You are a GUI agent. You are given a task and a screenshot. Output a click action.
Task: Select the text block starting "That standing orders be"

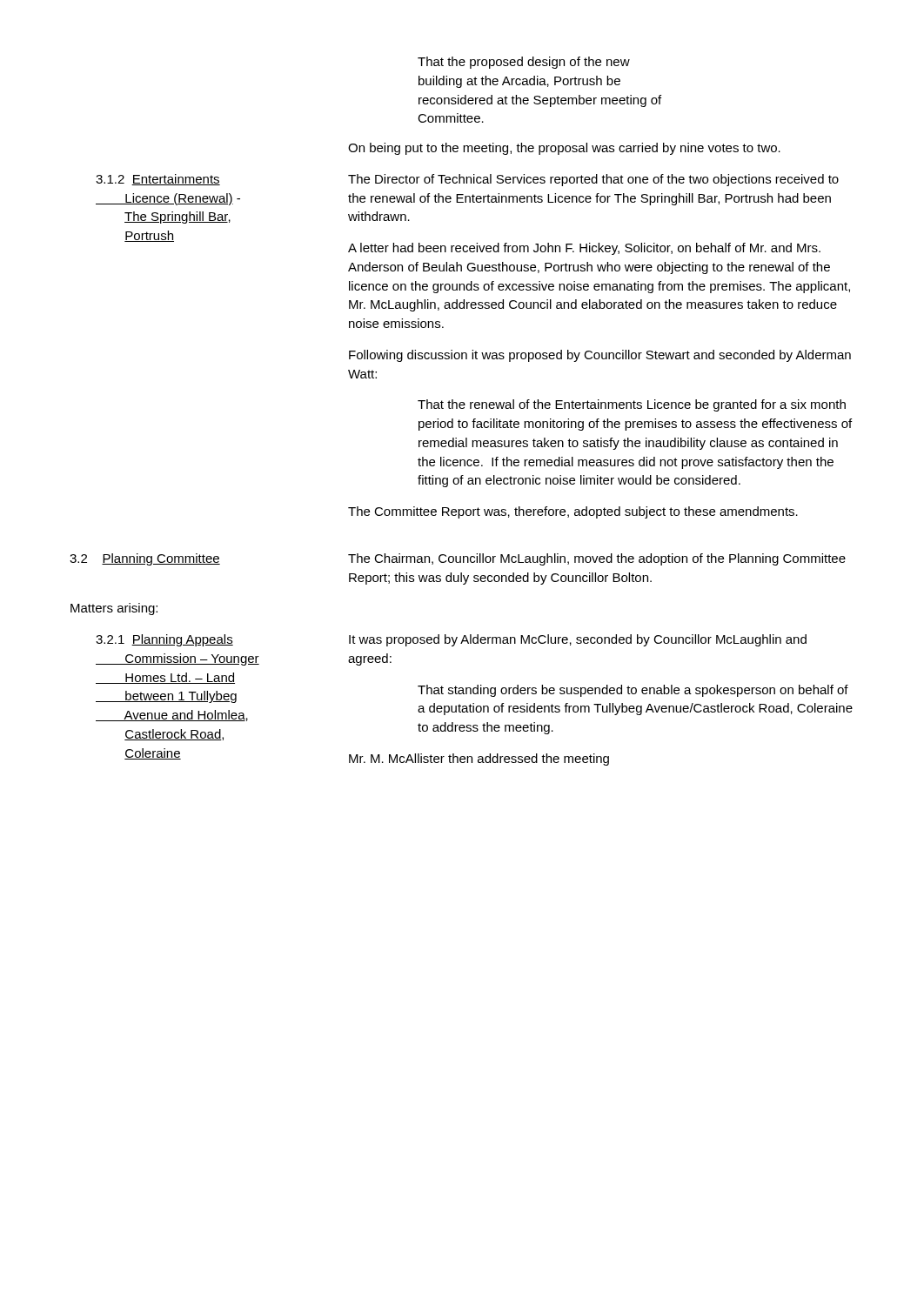coord(636,708)
